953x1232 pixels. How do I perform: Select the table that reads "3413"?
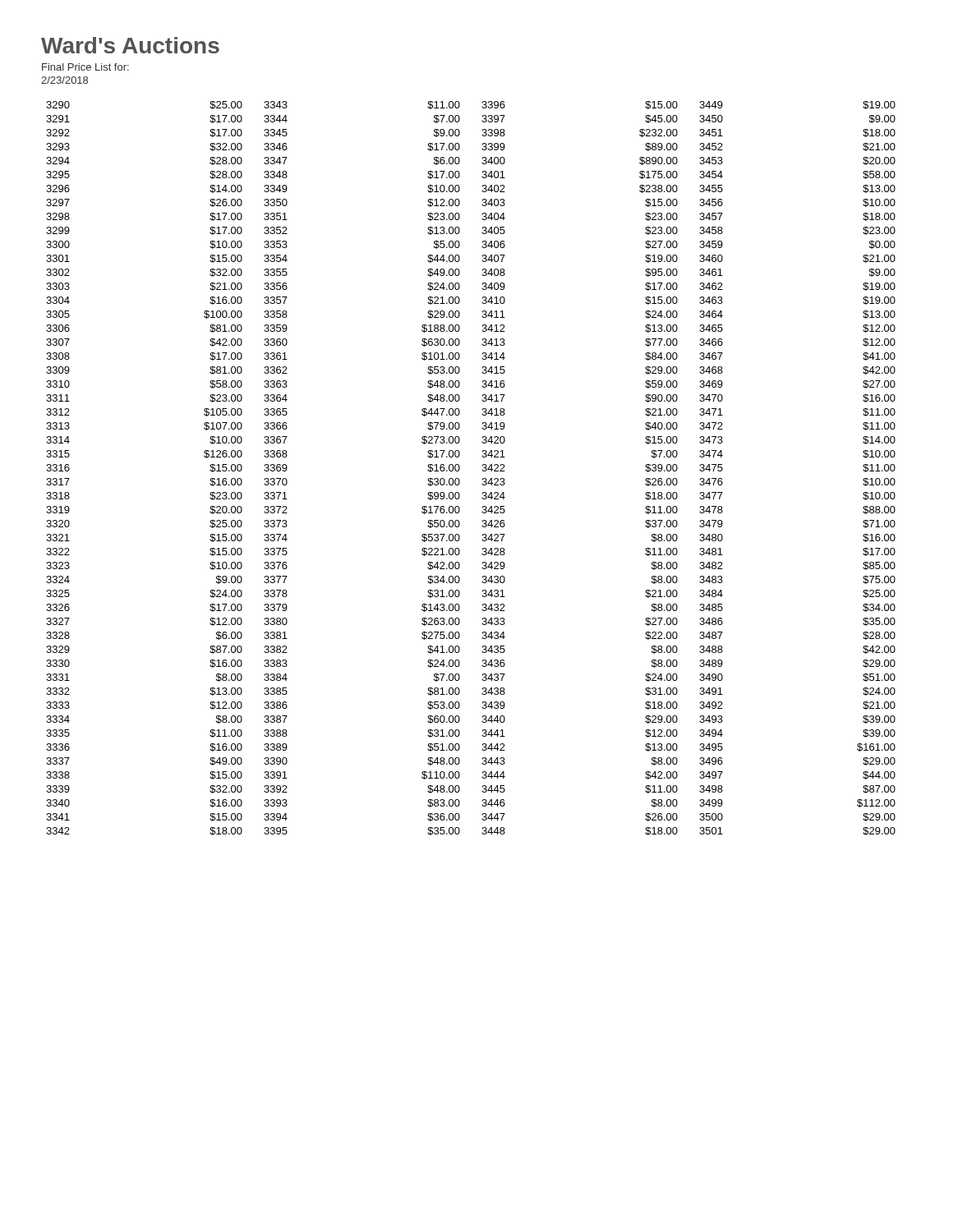point(476,468)
